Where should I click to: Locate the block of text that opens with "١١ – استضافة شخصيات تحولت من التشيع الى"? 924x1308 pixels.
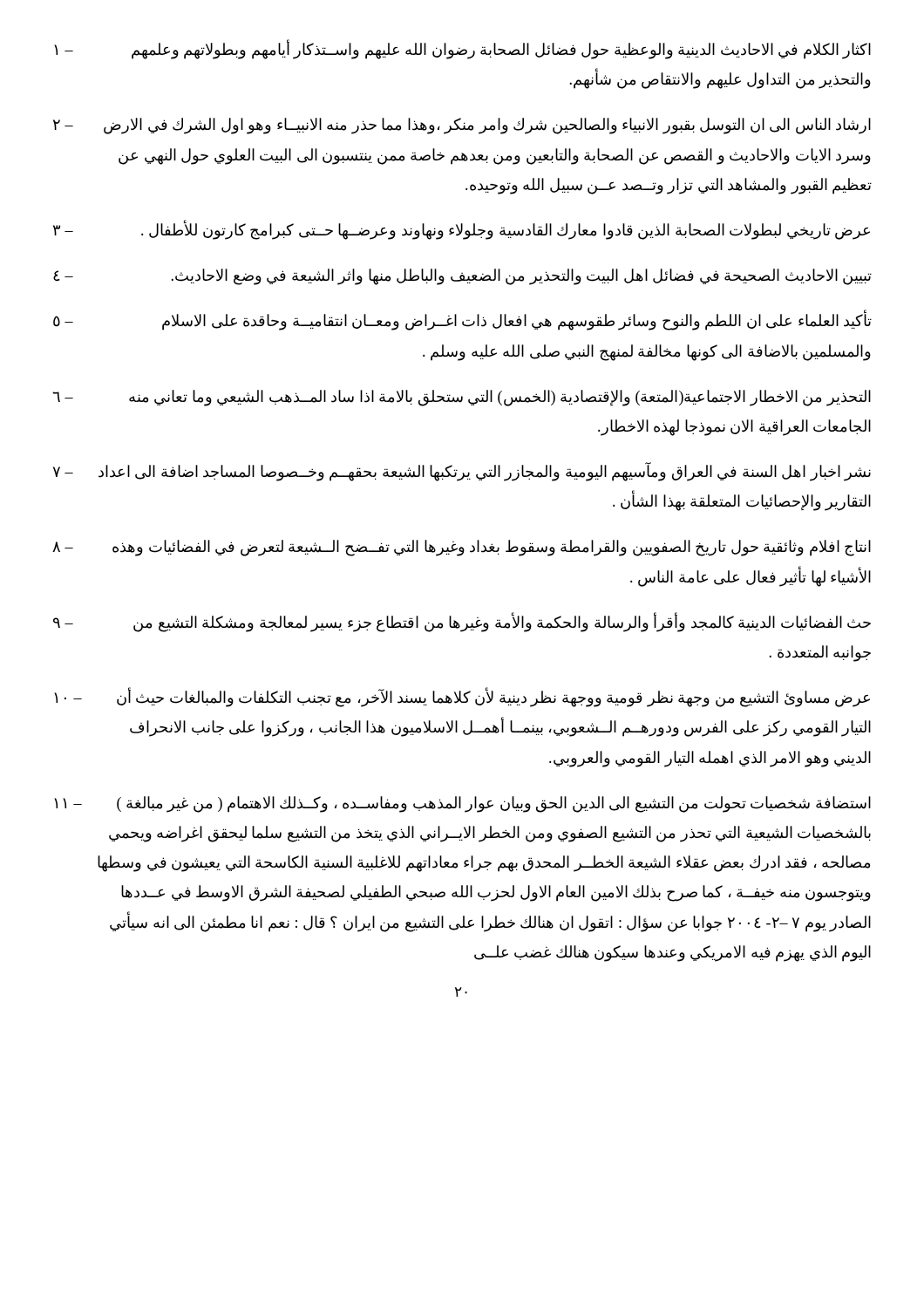[462, 877]
